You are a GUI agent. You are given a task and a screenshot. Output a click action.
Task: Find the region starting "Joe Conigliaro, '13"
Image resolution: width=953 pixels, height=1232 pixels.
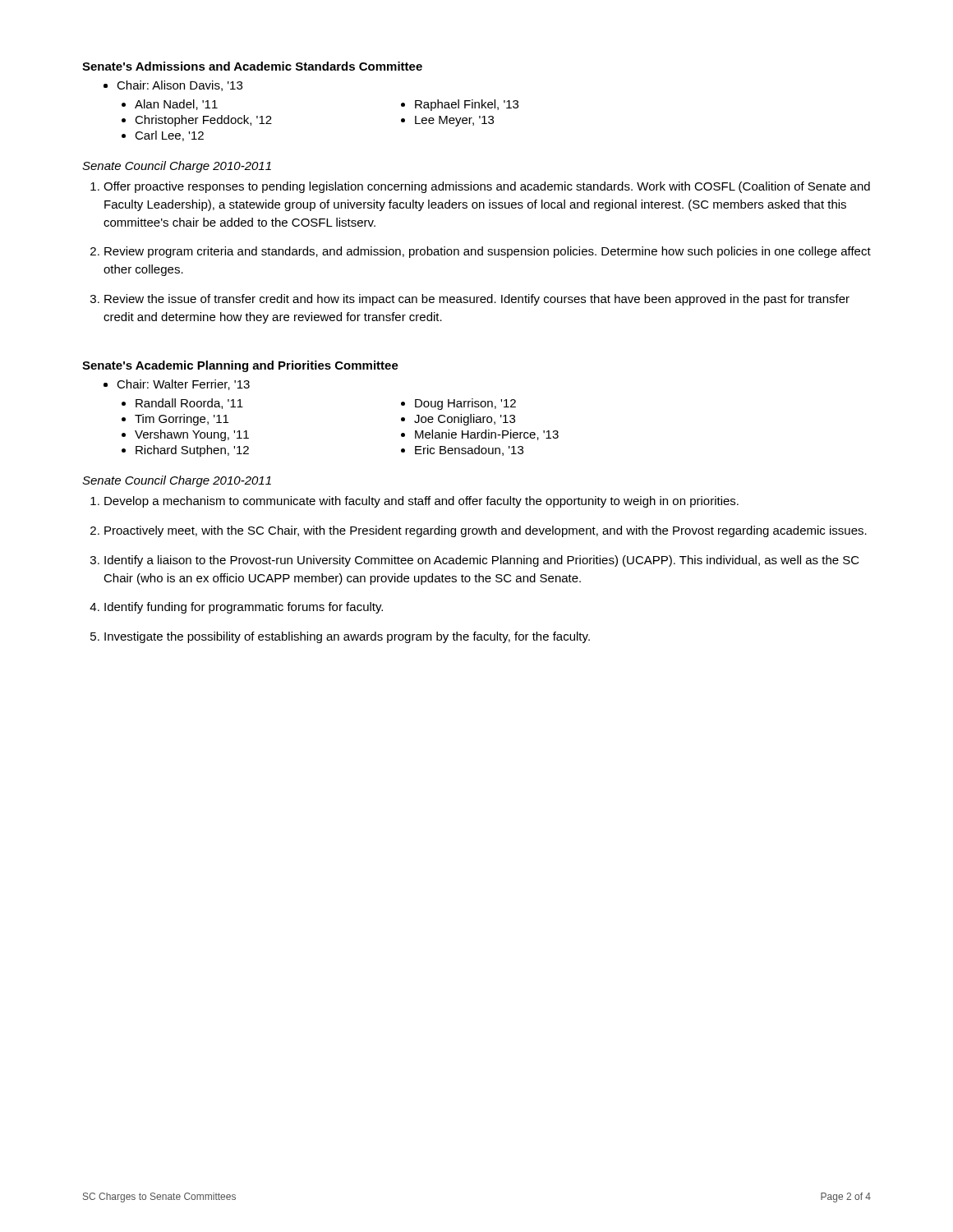[x=520, y=419]
